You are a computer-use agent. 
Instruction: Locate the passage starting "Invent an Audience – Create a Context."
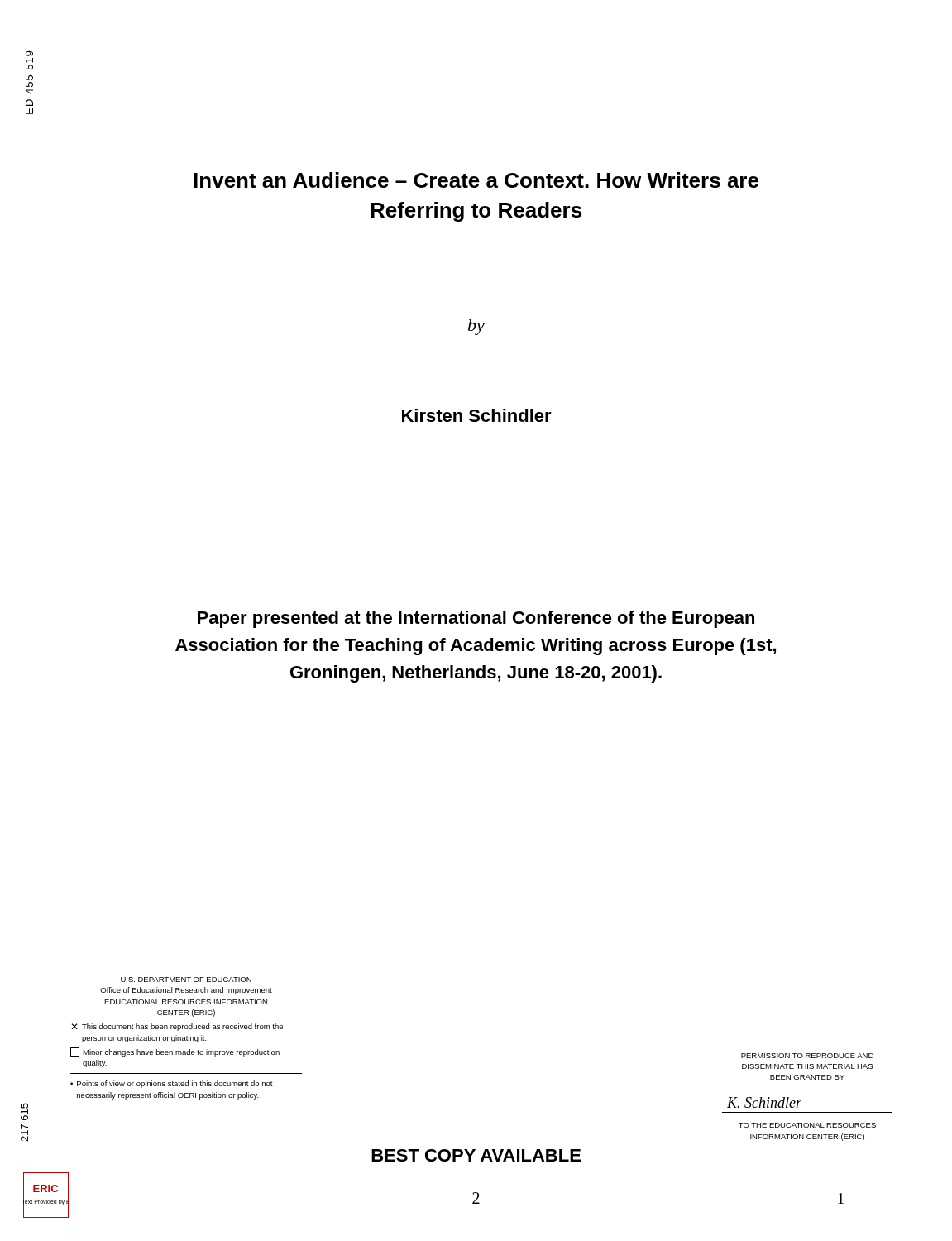pyautogui.click(x=476, y=196)
